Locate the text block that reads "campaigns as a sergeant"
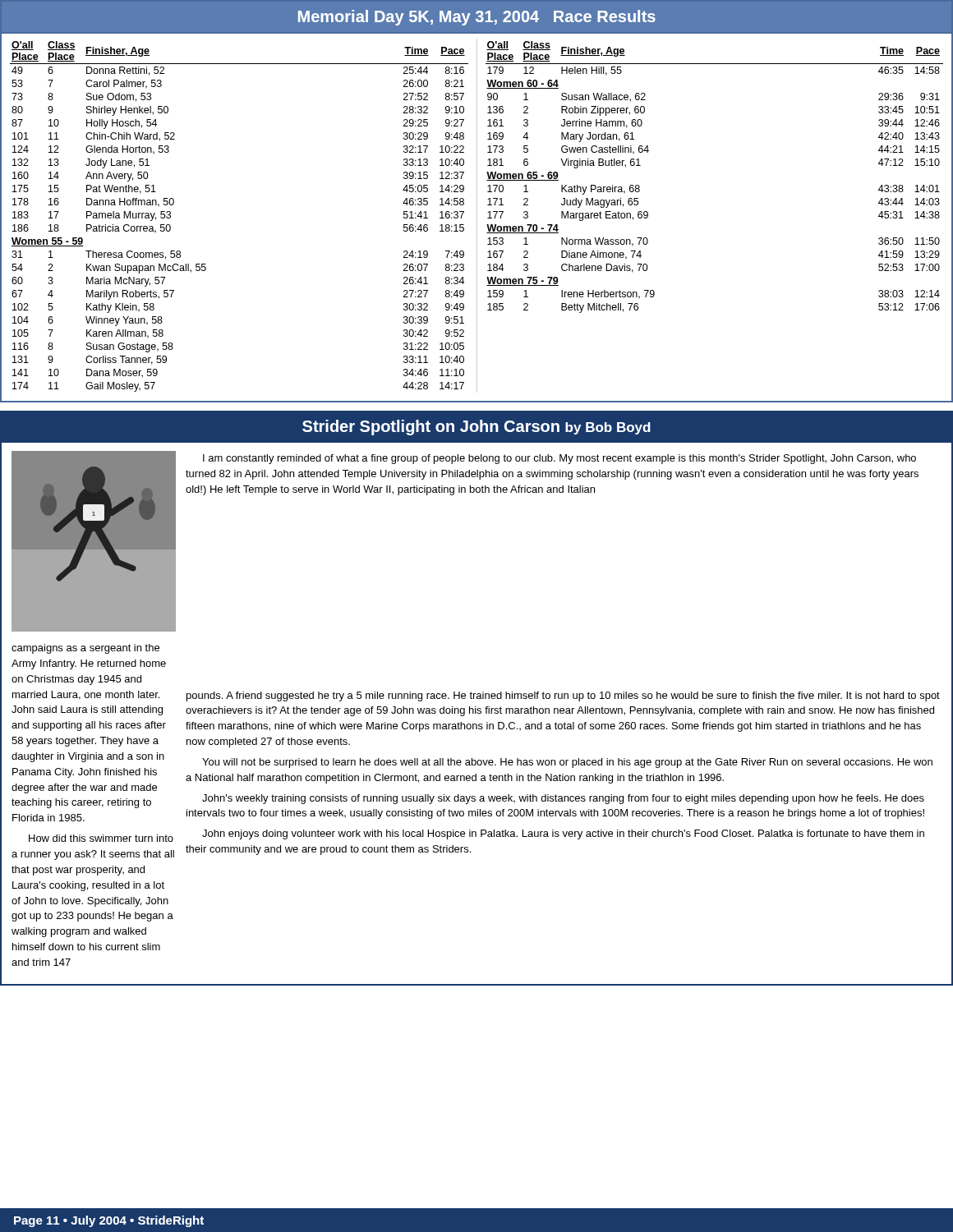Viewport: 953px width, 1232px height. click(x=94, y=806)
